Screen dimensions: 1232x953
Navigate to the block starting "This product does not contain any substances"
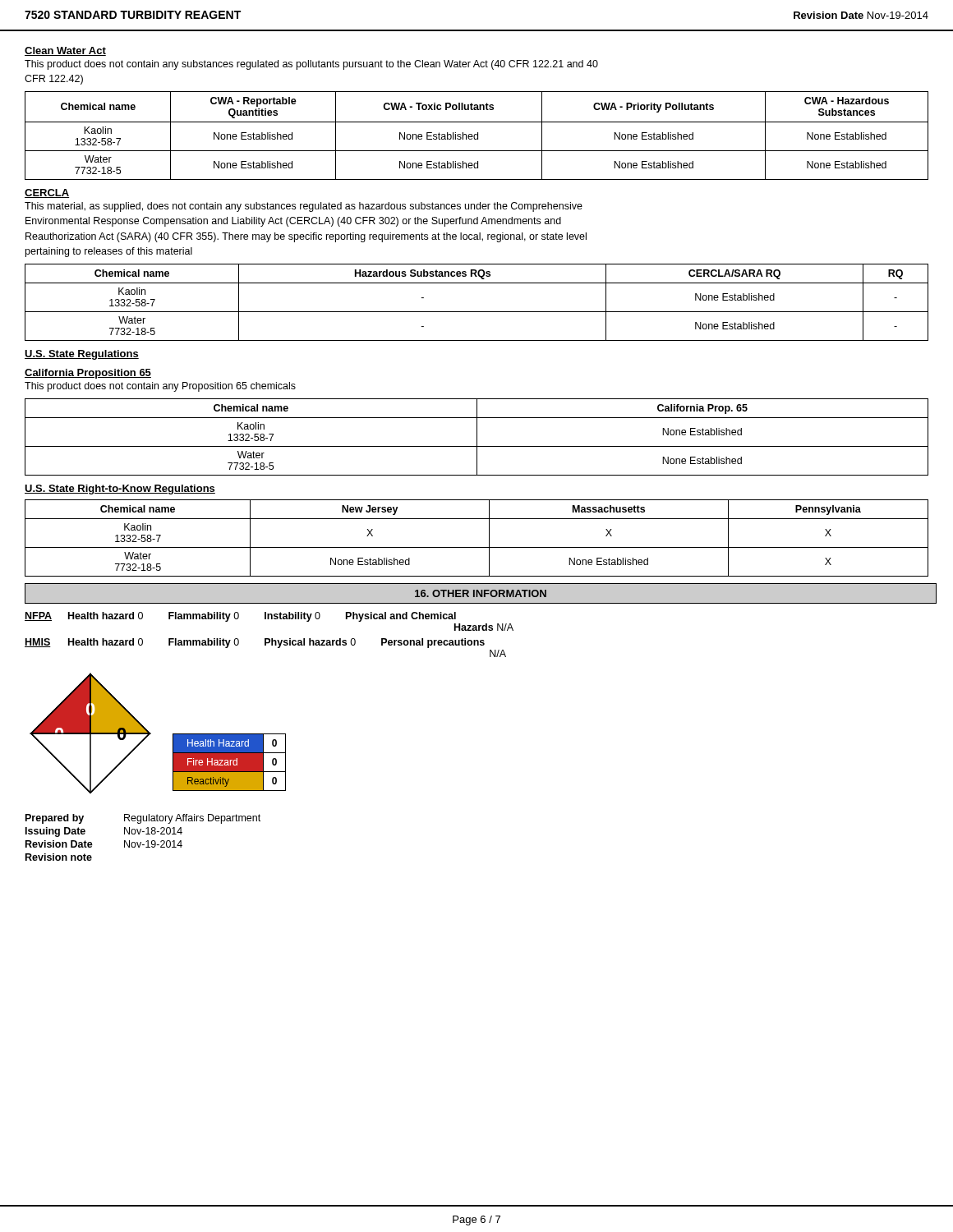(311, 72)
